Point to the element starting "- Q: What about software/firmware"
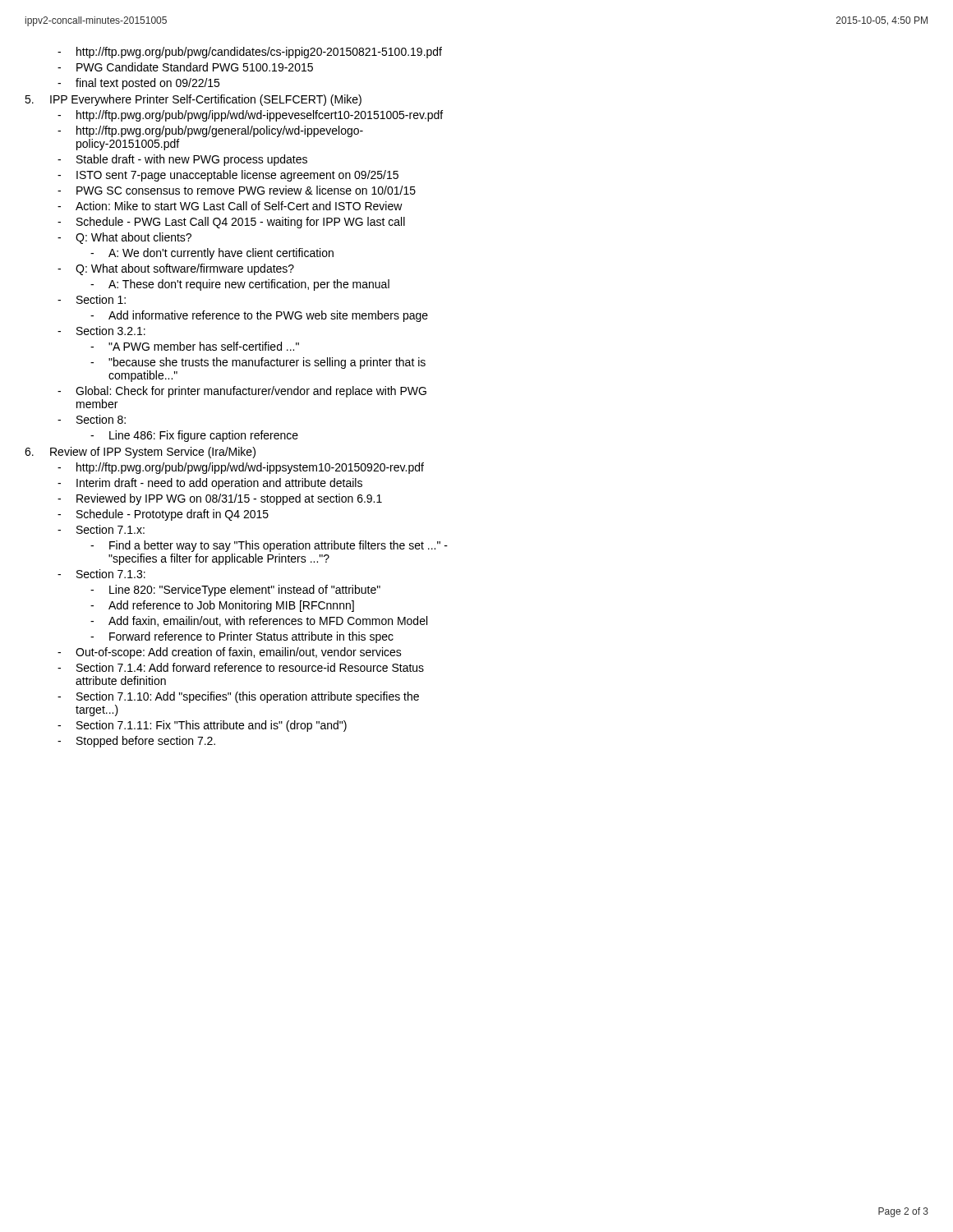Viewport: 953px width, 1232px height. tap(176, 269)
